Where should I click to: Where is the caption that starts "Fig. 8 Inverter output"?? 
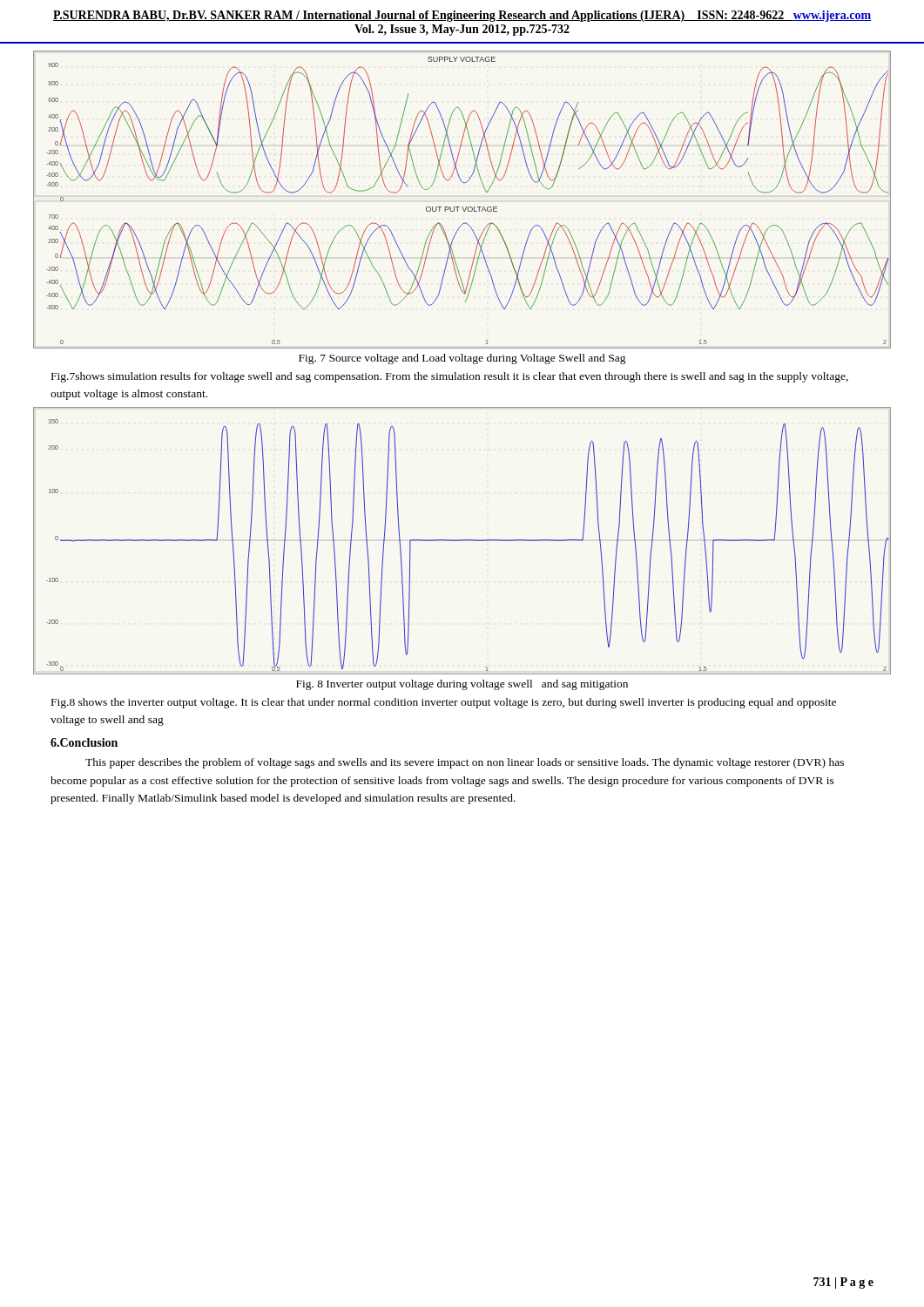(x=462, y=684)
